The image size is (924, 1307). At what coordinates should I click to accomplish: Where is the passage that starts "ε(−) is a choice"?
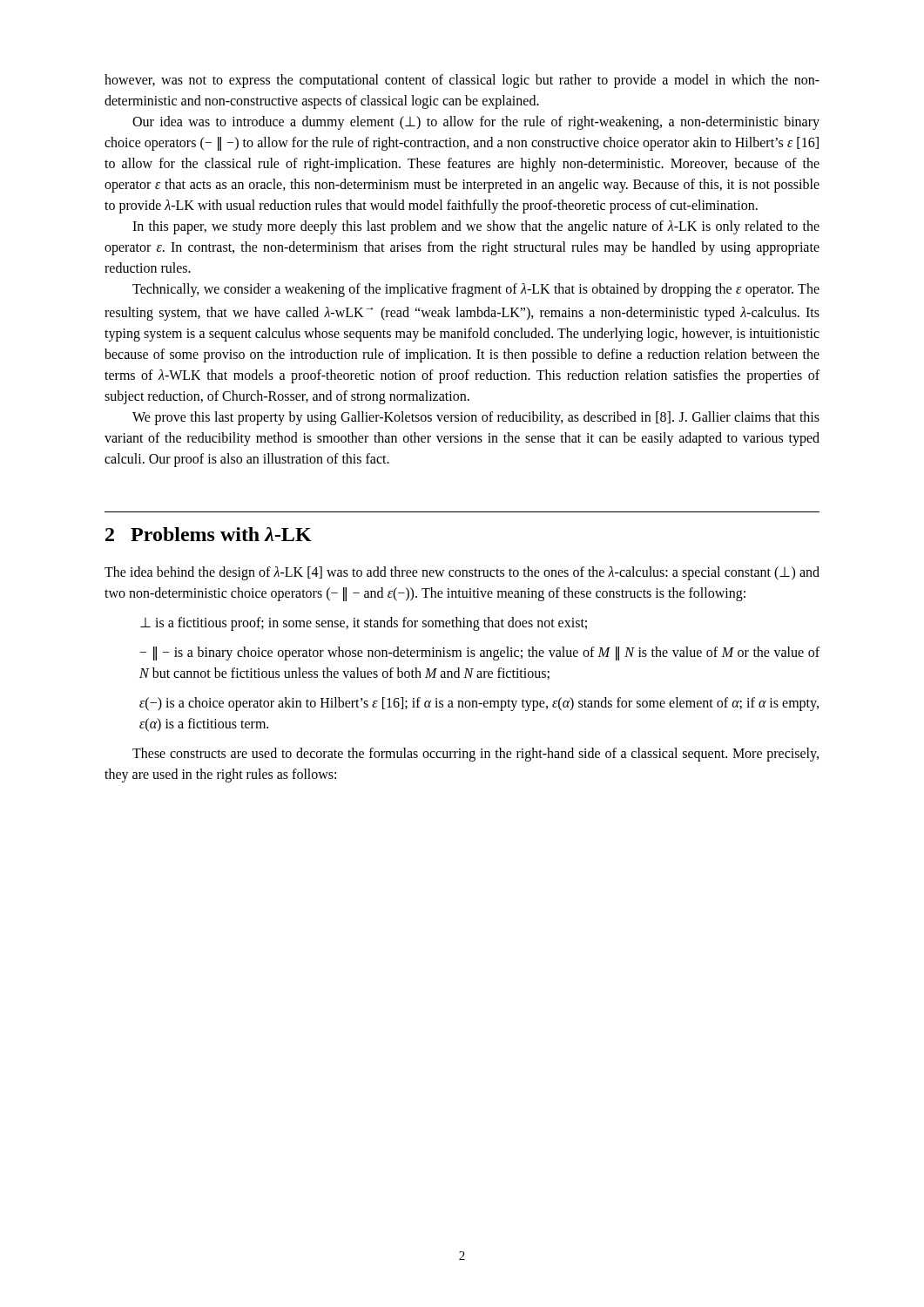479,714
